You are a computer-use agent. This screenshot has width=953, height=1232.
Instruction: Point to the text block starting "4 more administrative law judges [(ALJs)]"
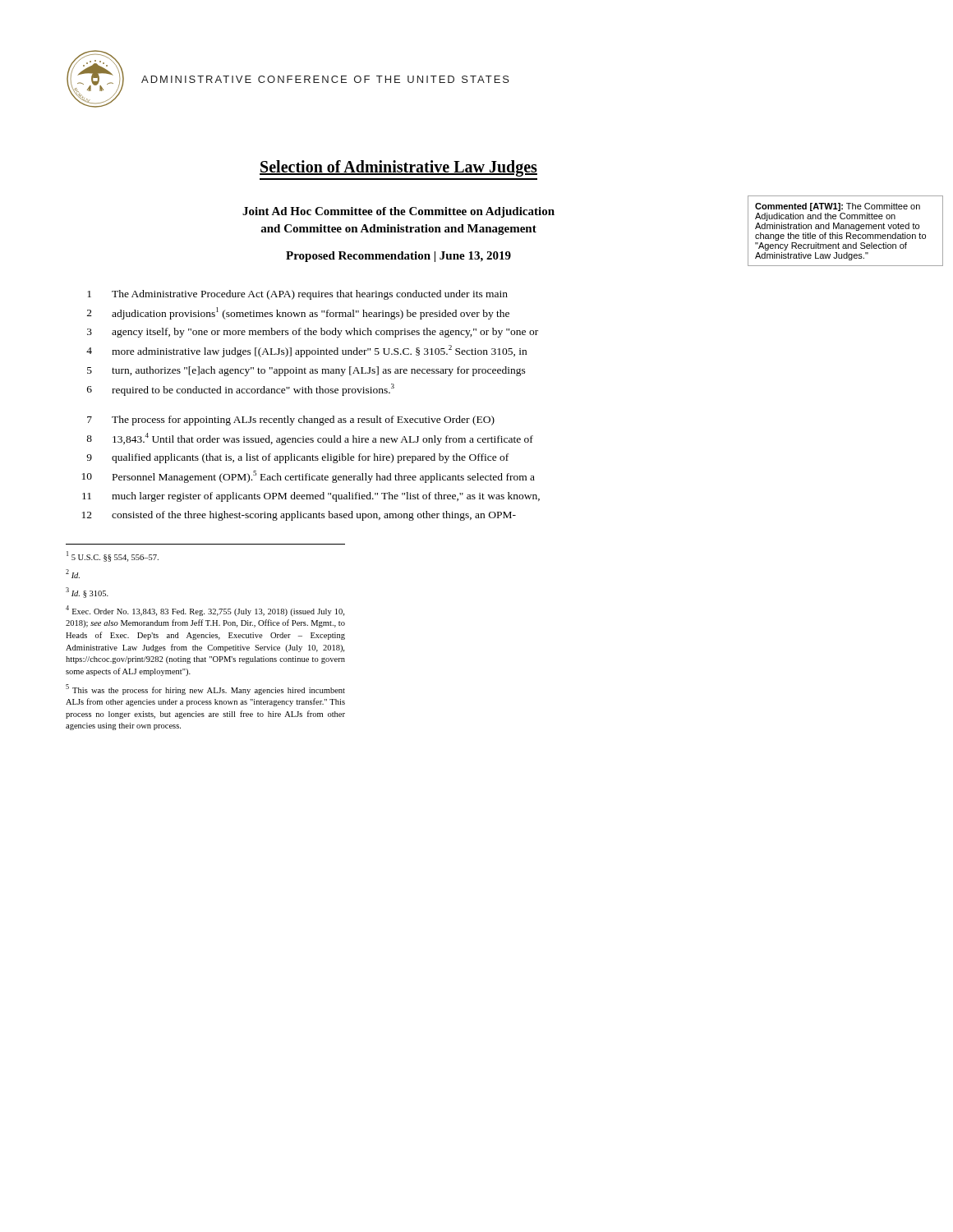click(398, 352)
